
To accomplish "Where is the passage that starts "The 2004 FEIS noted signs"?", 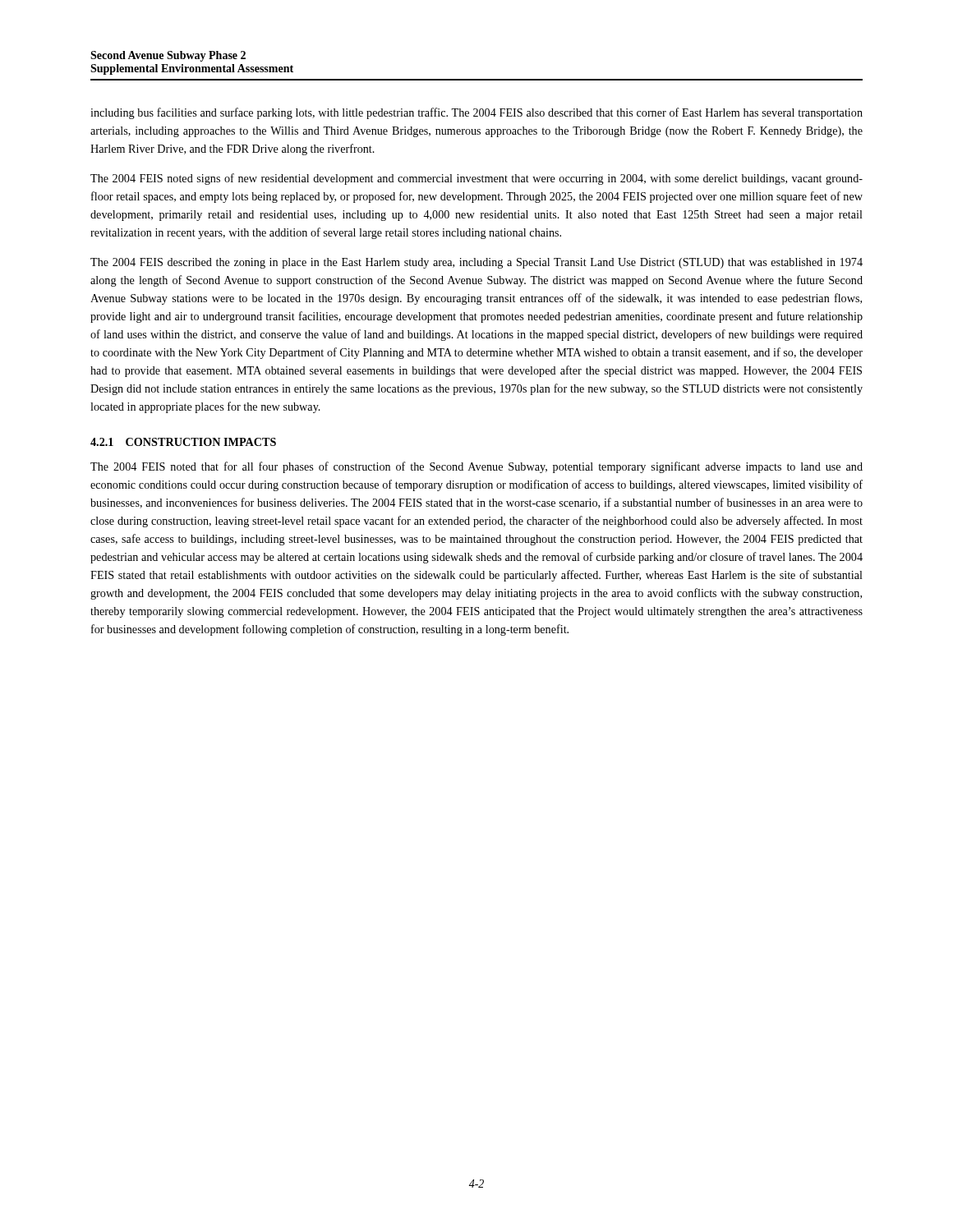I will [x=476, y=205].
